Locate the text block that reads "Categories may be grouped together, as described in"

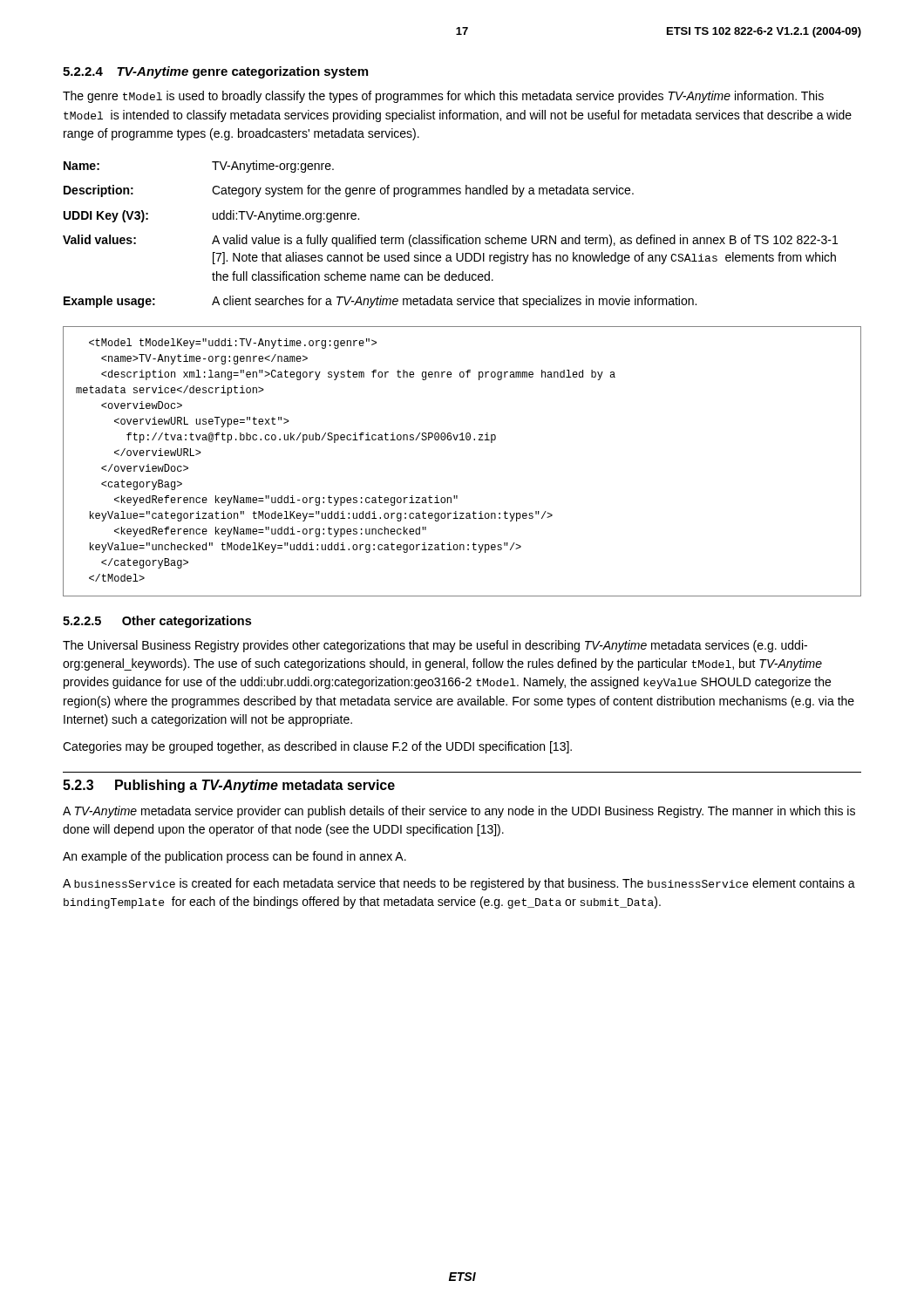tap(318, 746)
